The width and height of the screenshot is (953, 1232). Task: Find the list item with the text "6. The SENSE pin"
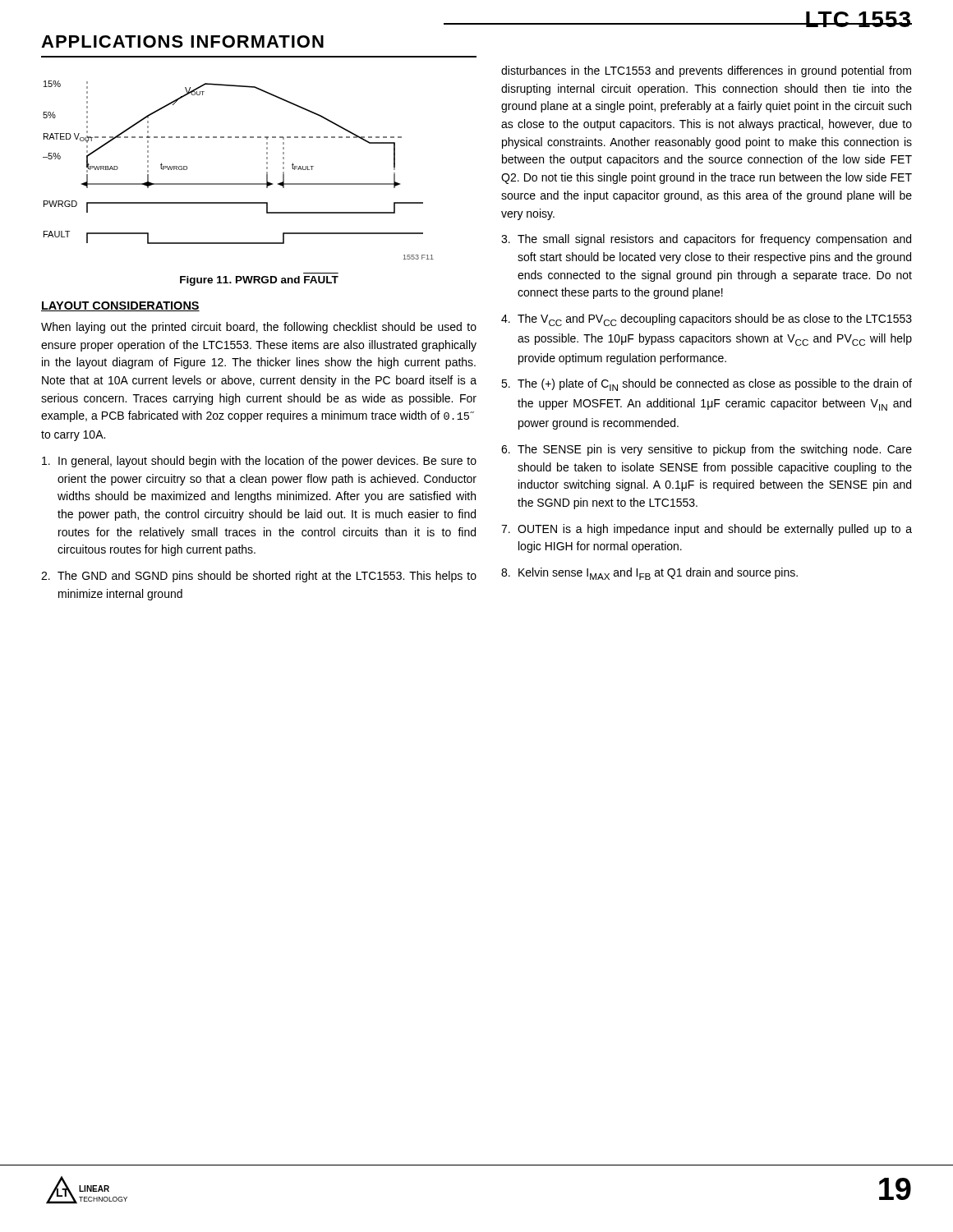[x=707, y=477]
